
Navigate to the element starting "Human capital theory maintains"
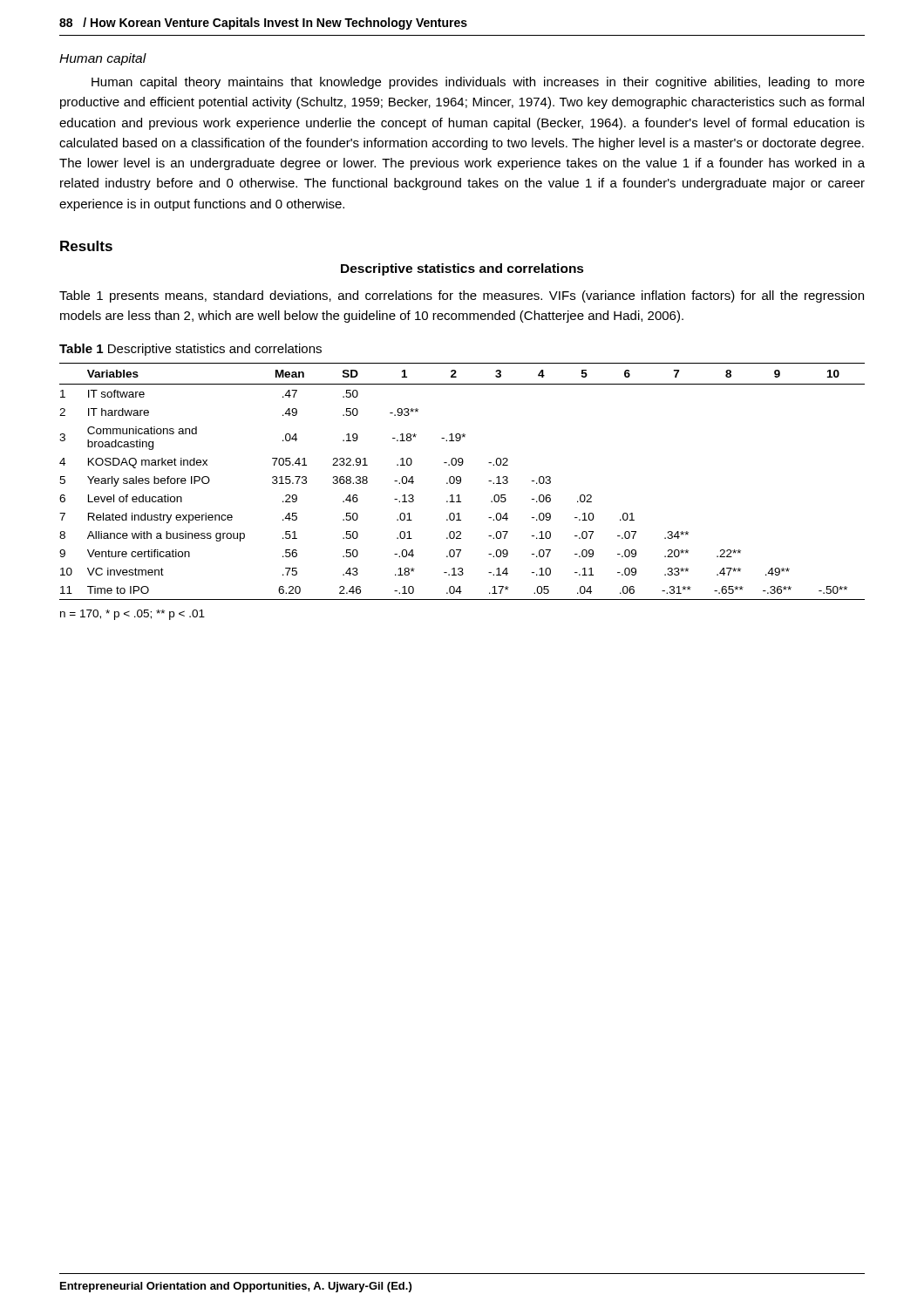pos(462,143)
